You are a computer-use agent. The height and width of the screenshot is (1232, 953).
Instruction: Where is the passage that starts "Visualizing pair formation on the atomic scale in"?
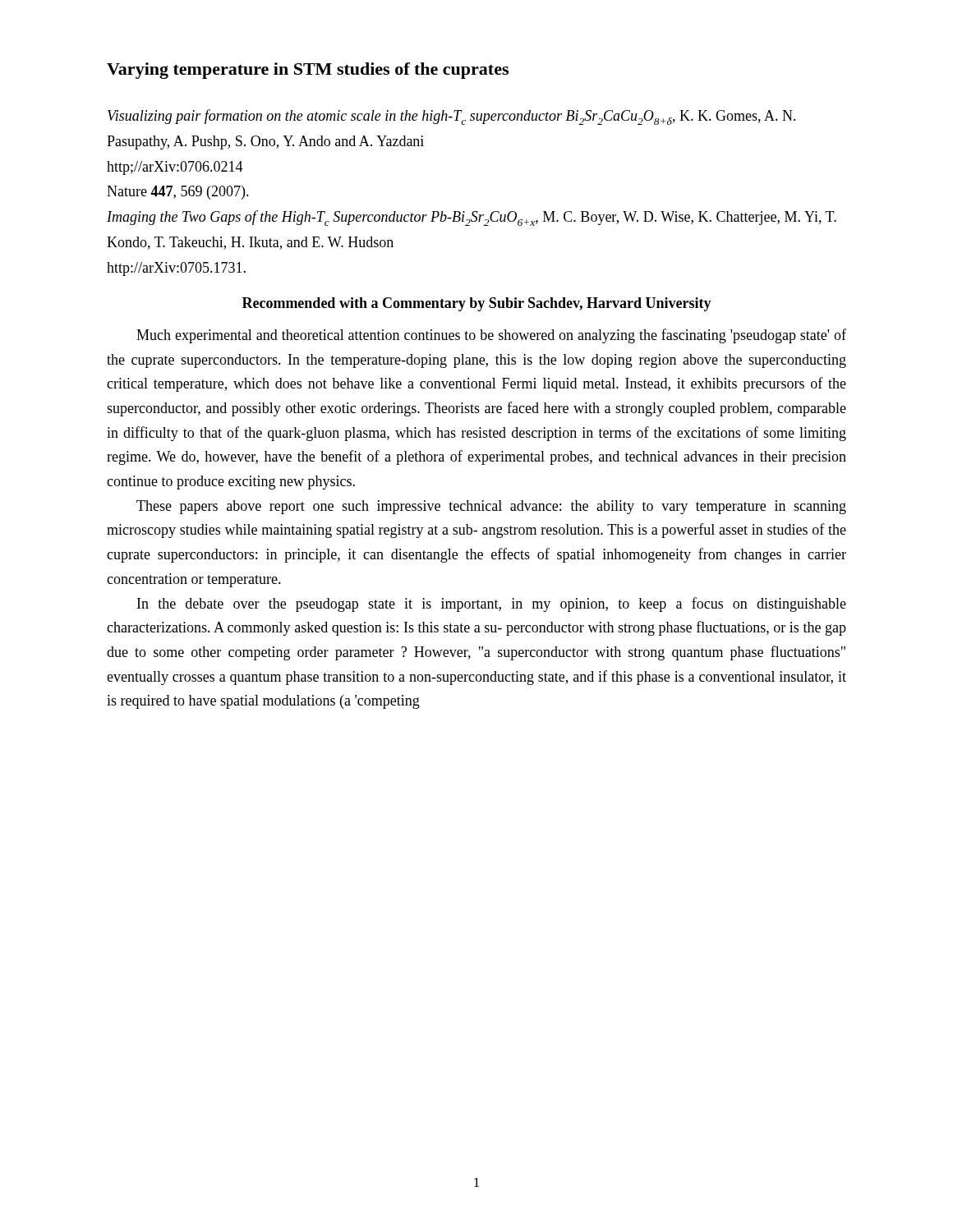pos(452,128)
